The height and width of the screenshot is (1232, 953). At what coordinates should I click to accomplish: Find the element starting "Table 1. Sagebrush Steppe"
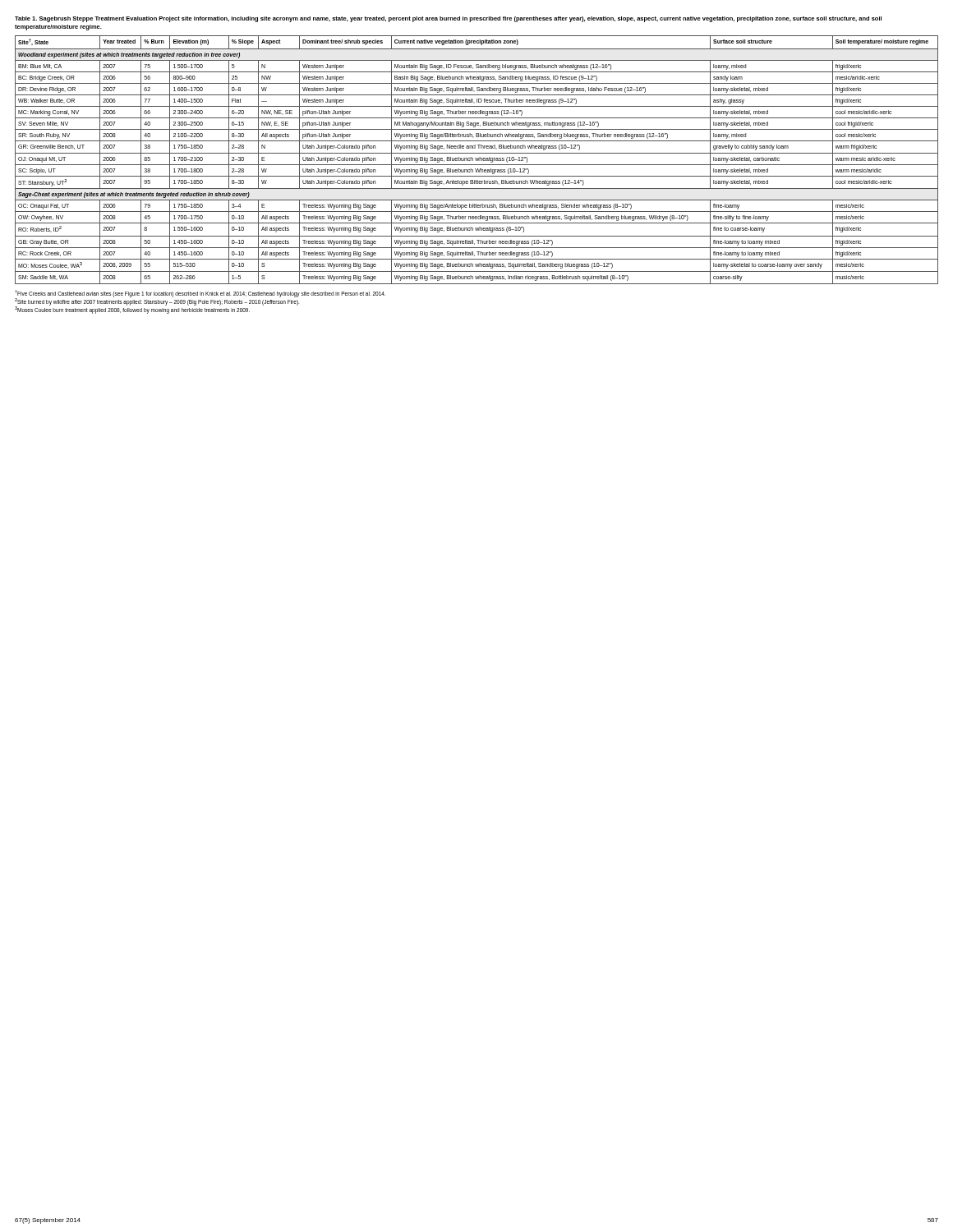pos(448,23)
